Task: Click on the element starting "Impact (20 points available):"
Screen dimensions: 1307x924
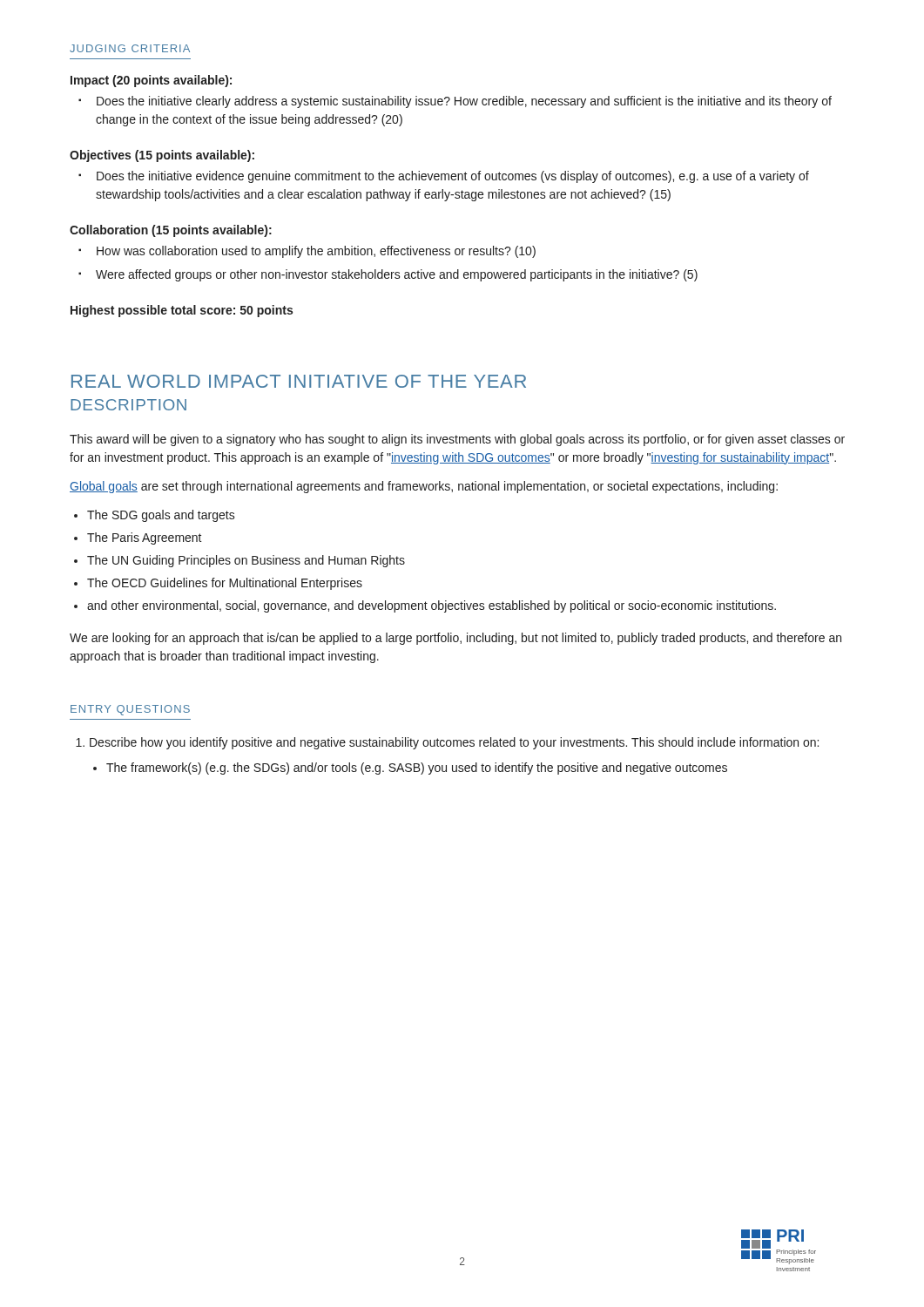Action: point(151,80)
